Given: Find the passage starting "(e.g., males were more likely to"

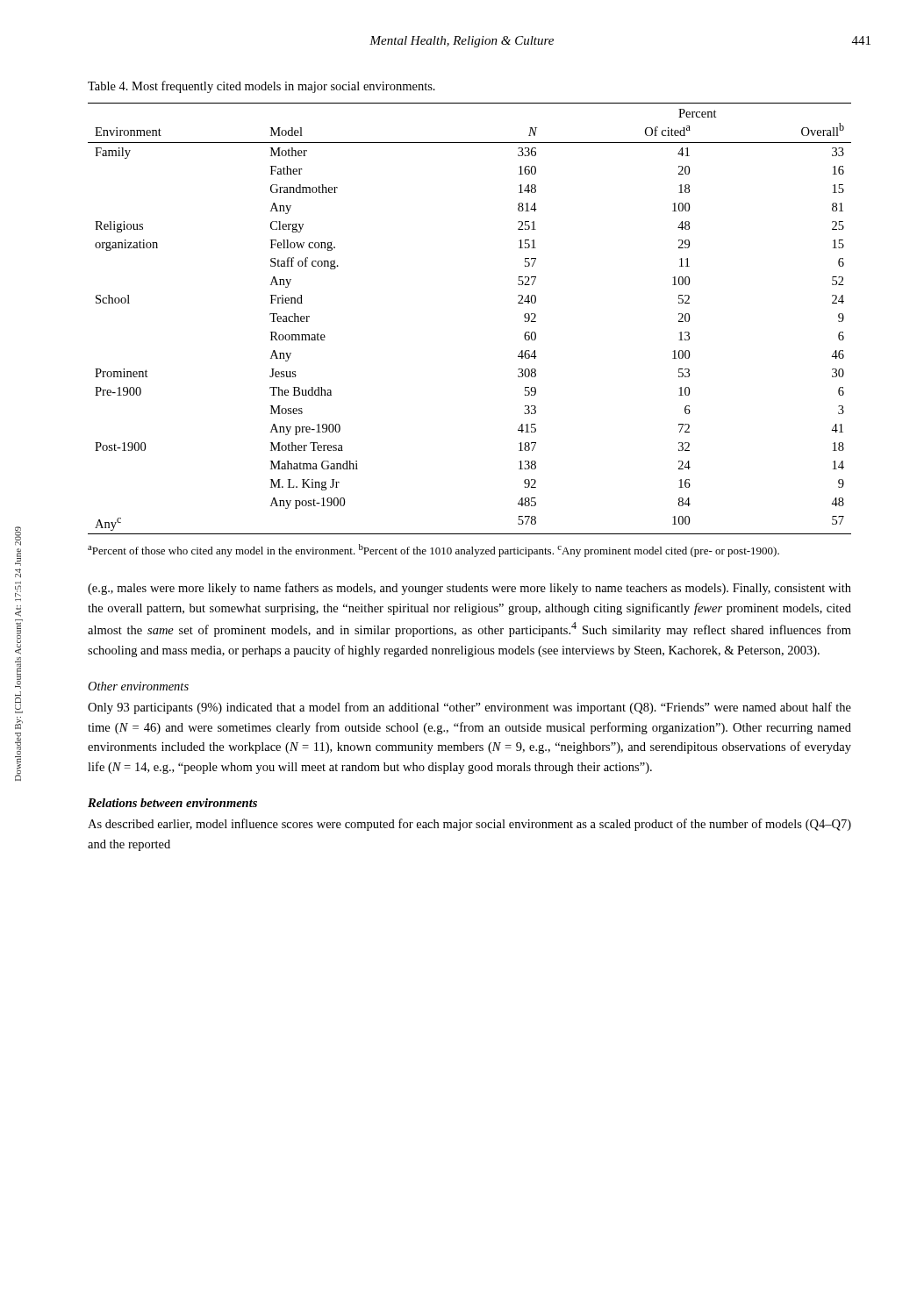Looking at the screenshot, I should [469, 619].
